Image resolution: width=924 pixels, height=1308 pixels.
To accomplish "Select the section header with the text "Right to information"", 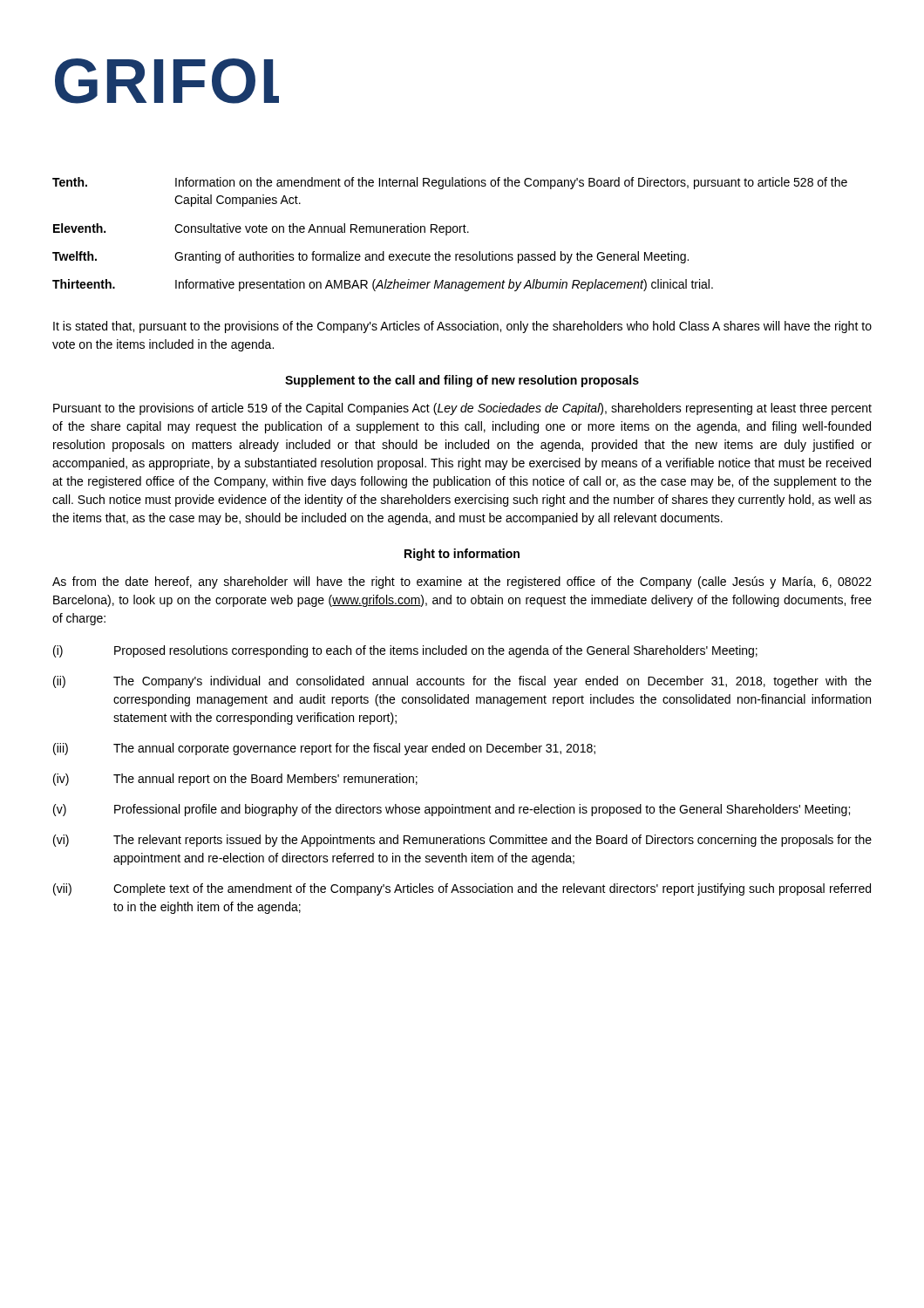I will pos(462,554).
